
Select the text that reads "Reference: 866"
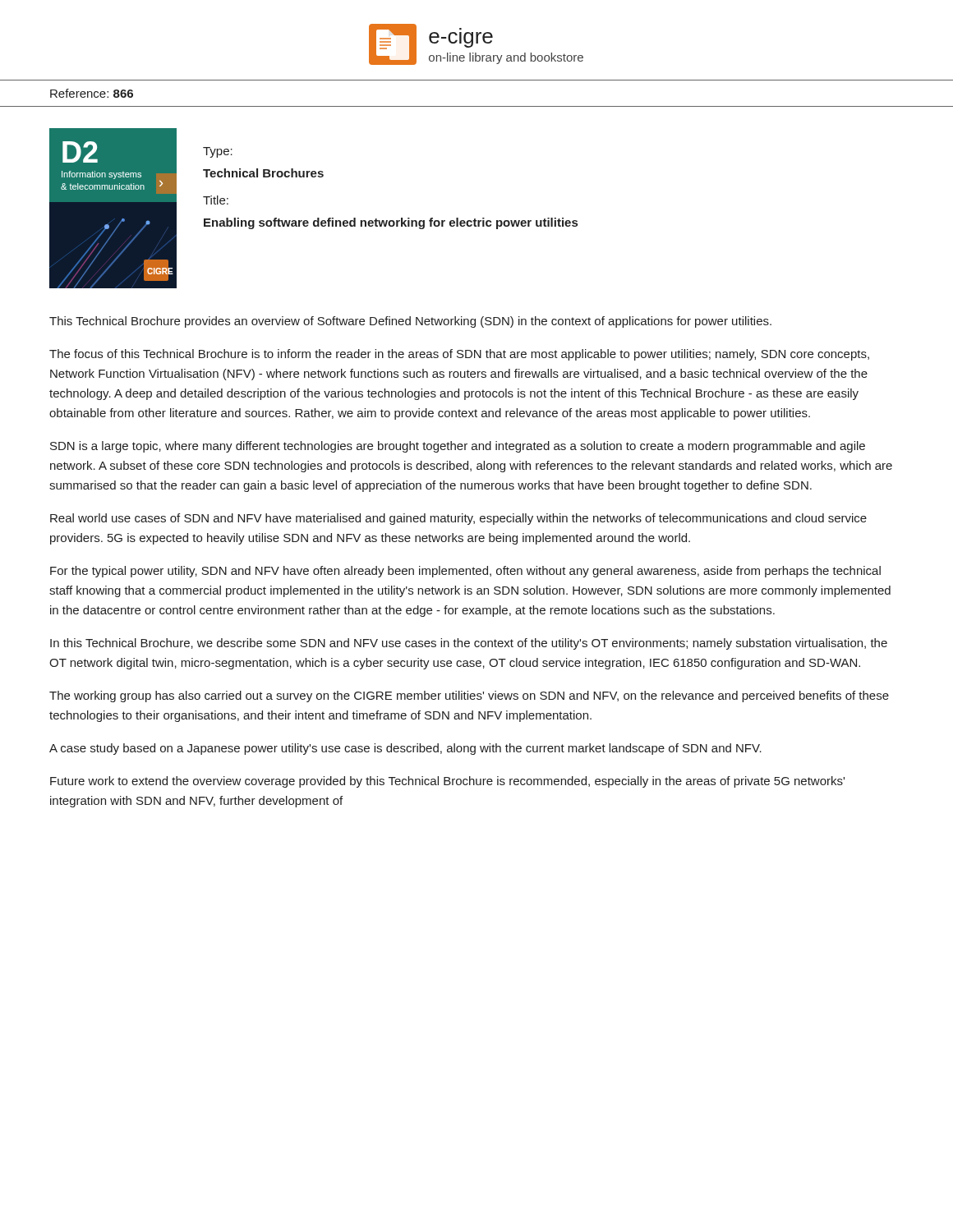(91, 93)
